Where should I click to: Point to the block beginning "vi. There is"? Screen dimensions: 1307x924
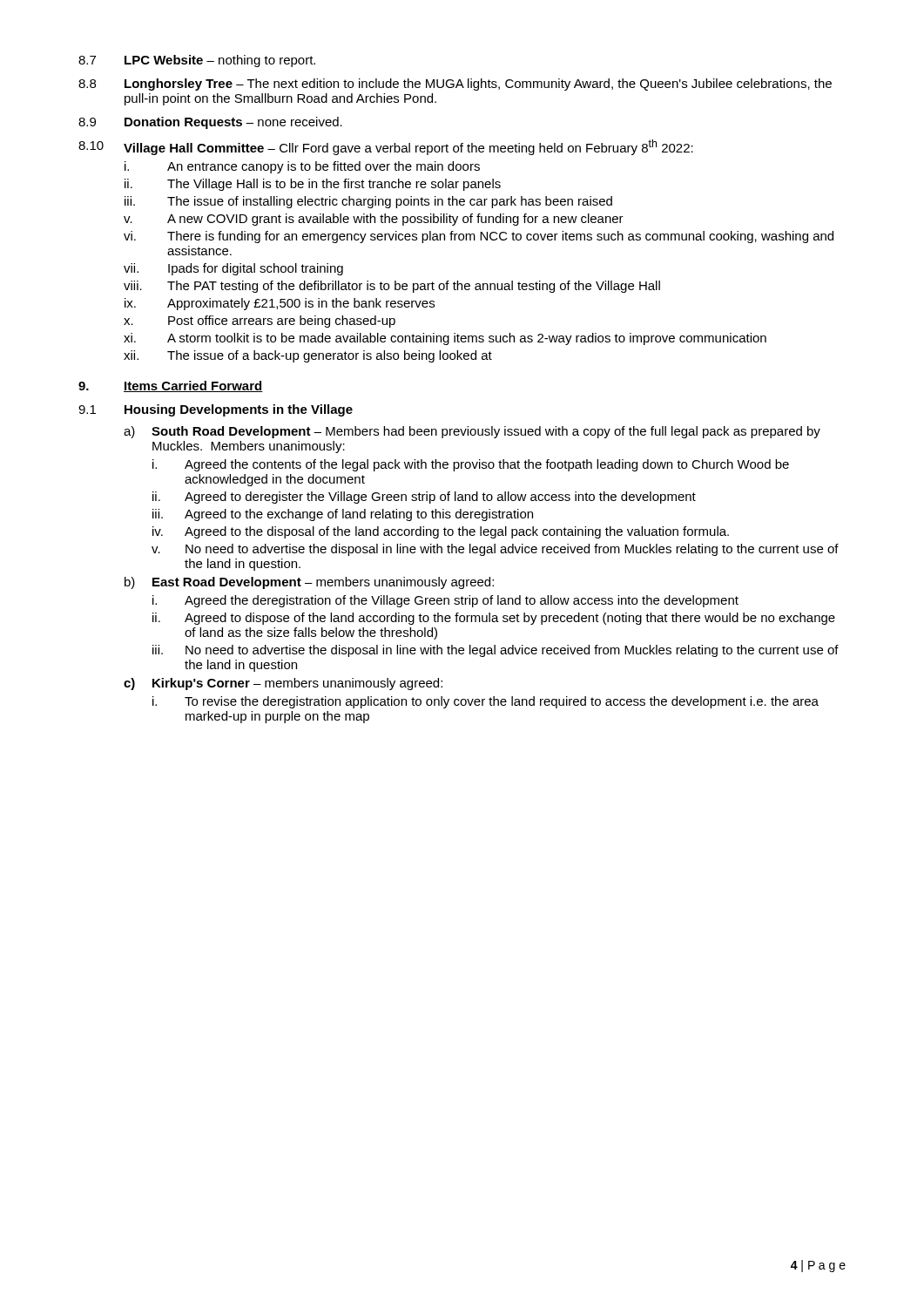click(485, 243)
